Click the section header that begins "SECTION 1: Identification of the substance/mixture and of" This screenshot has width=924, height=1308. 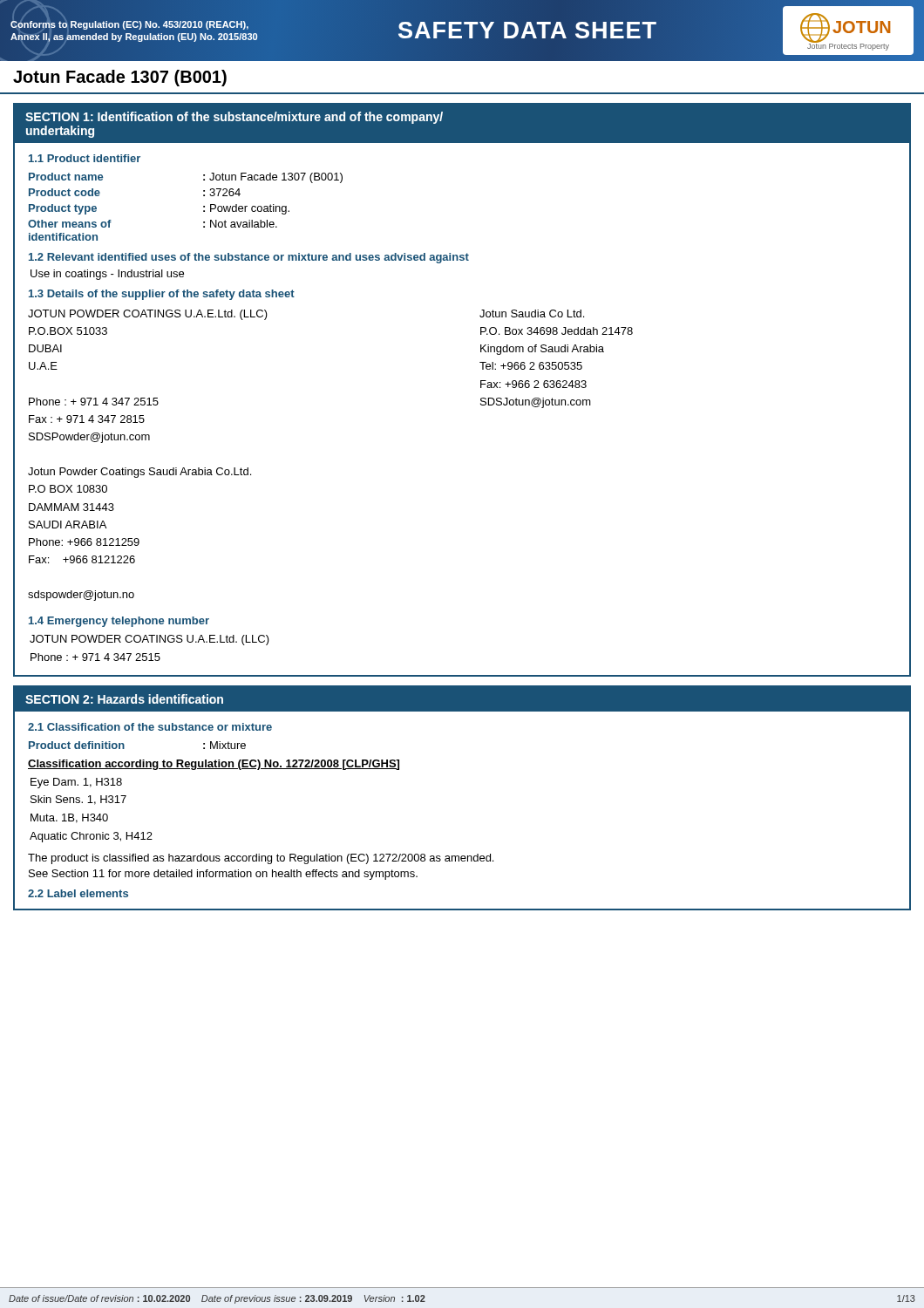(x=234, y=124)
